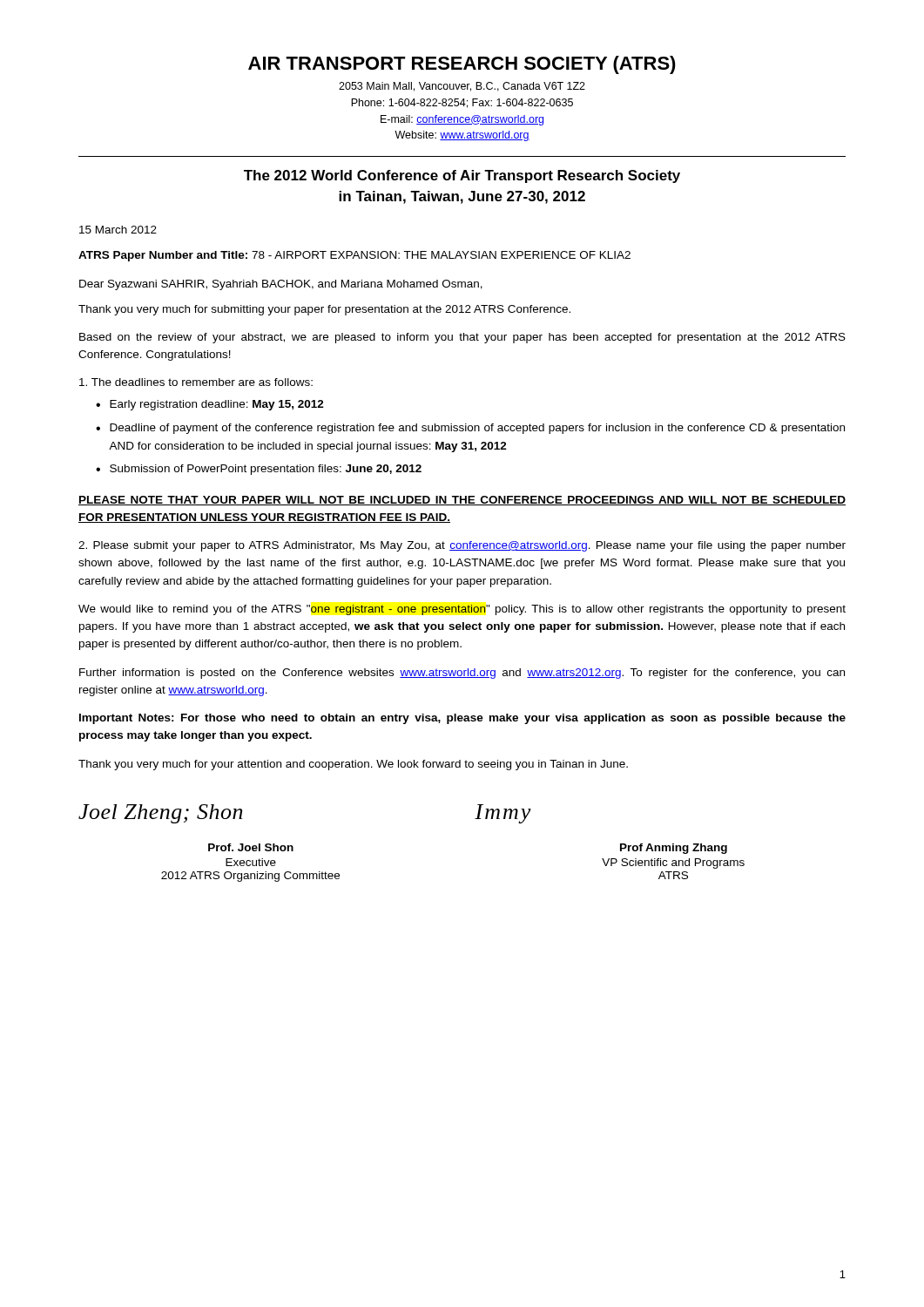
Task: Click on the text block that reads "We would like"
Action: [x=462, y=626]
